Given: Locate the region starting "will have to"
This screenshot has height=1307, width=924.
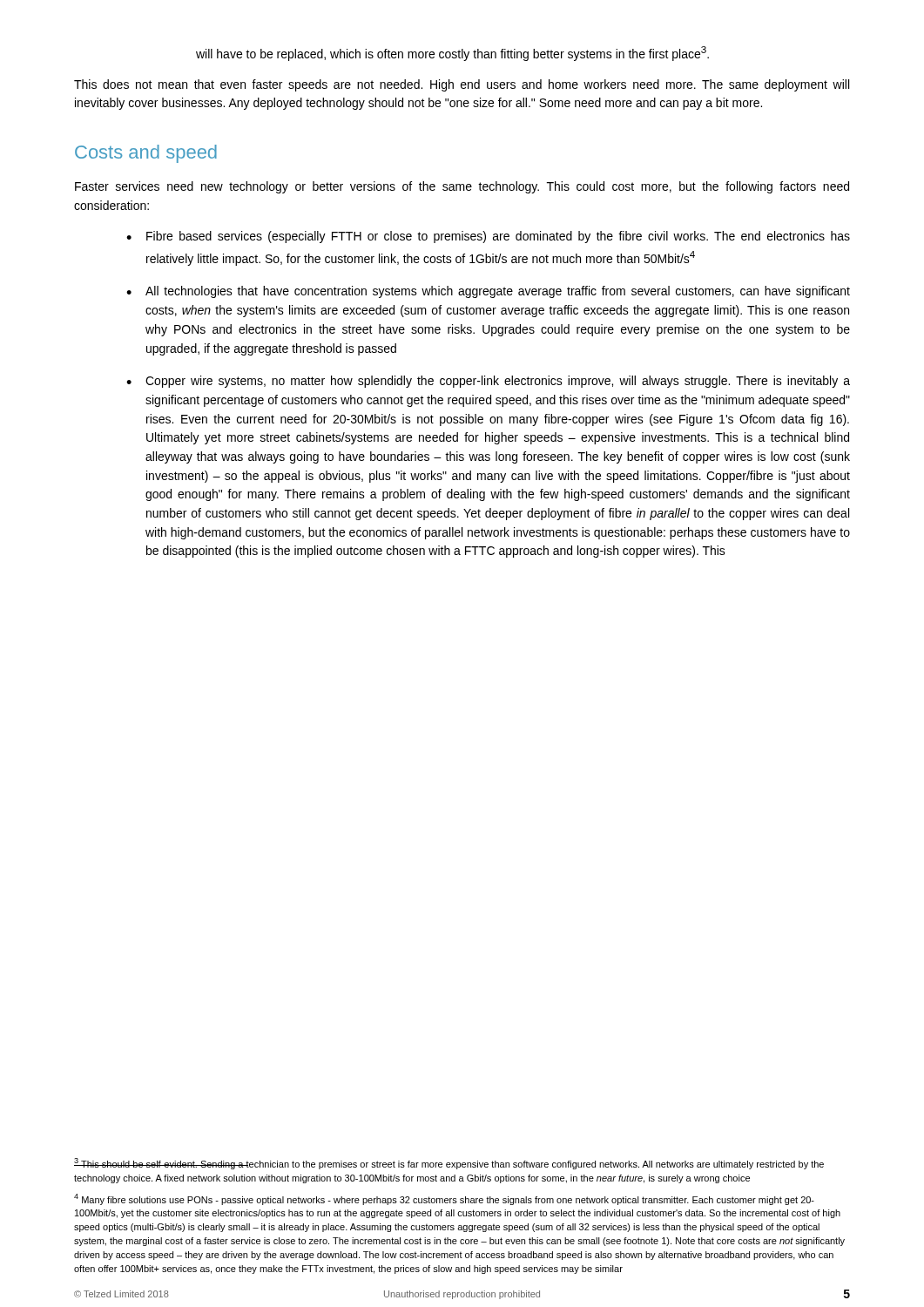Looking at the screenshot, I should point(453,52).
